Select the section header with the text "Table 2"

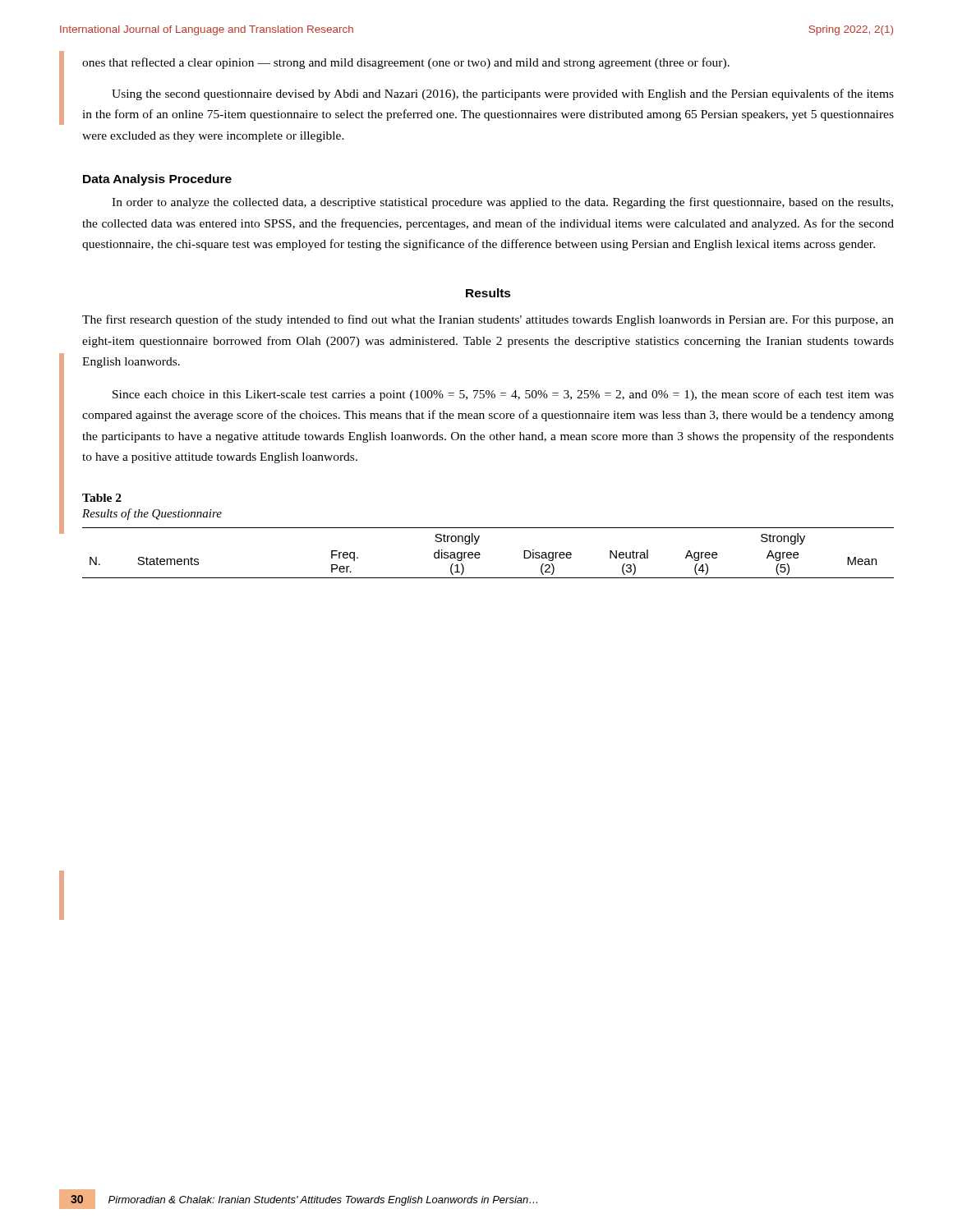[x=102, y=497]
